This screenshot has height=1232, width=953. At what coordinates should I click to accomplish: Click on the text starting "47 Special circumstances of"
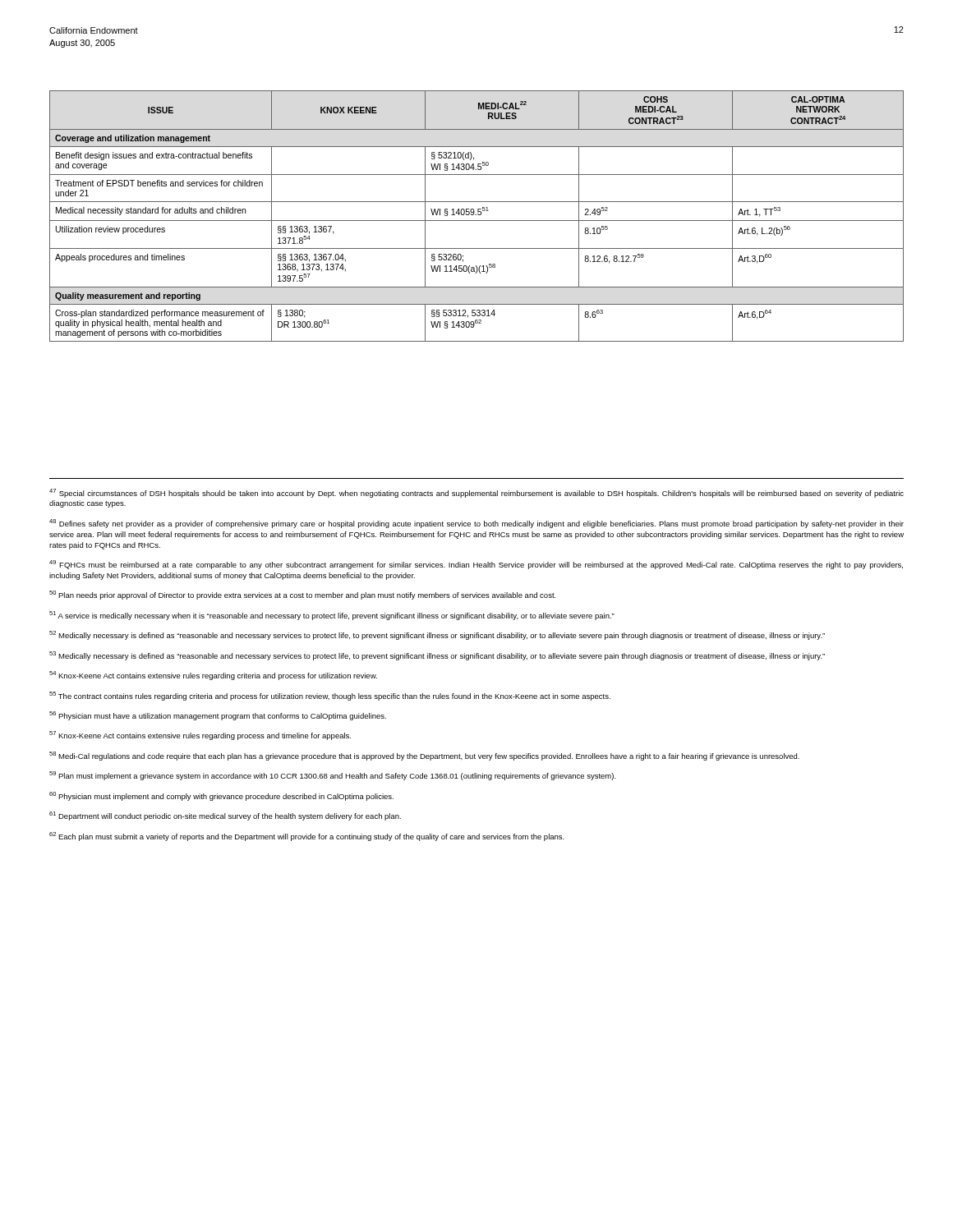pos(476,660)
